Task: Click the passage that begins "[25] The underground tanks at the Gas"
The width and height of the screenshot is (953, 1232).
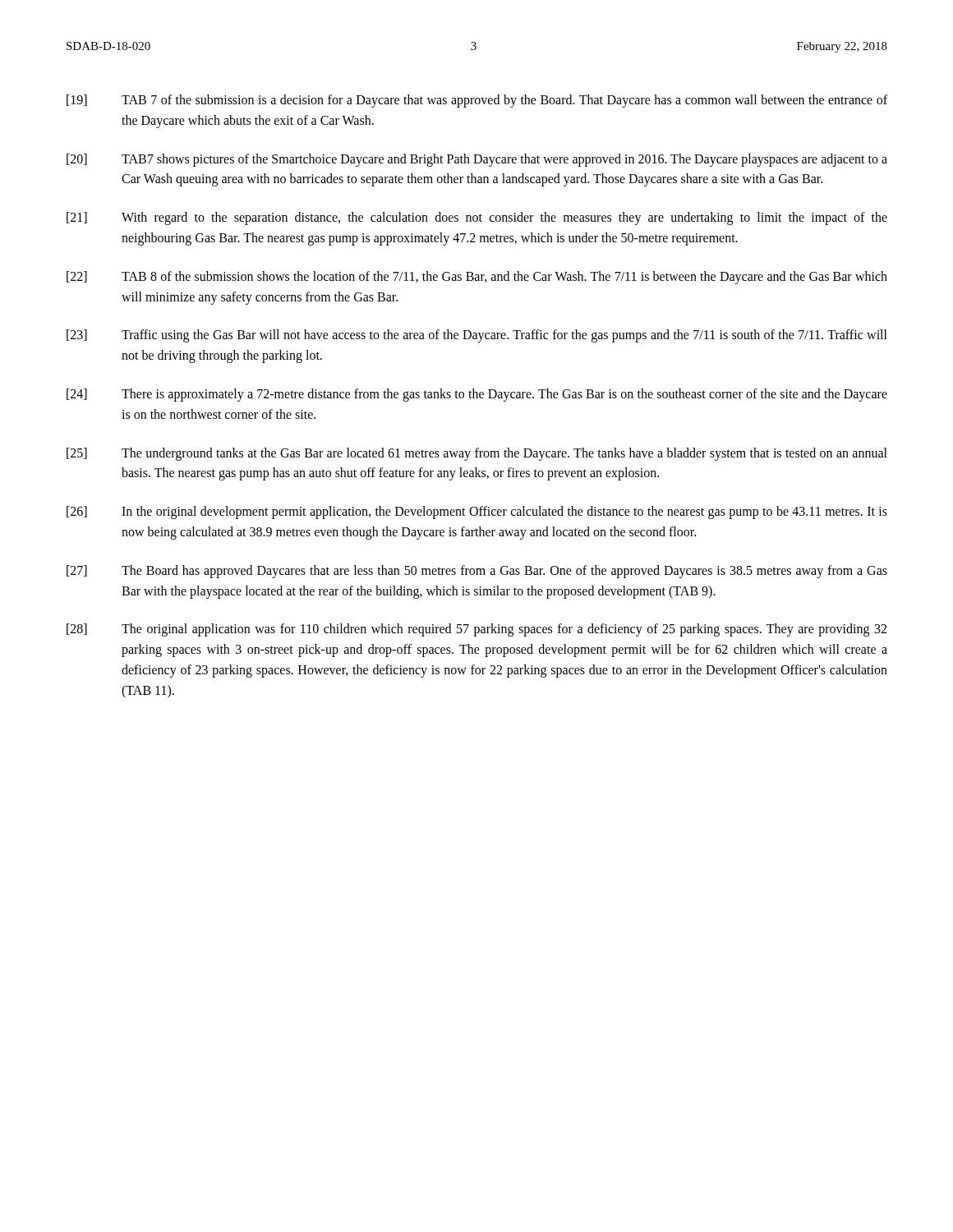Action: (476, 464)
